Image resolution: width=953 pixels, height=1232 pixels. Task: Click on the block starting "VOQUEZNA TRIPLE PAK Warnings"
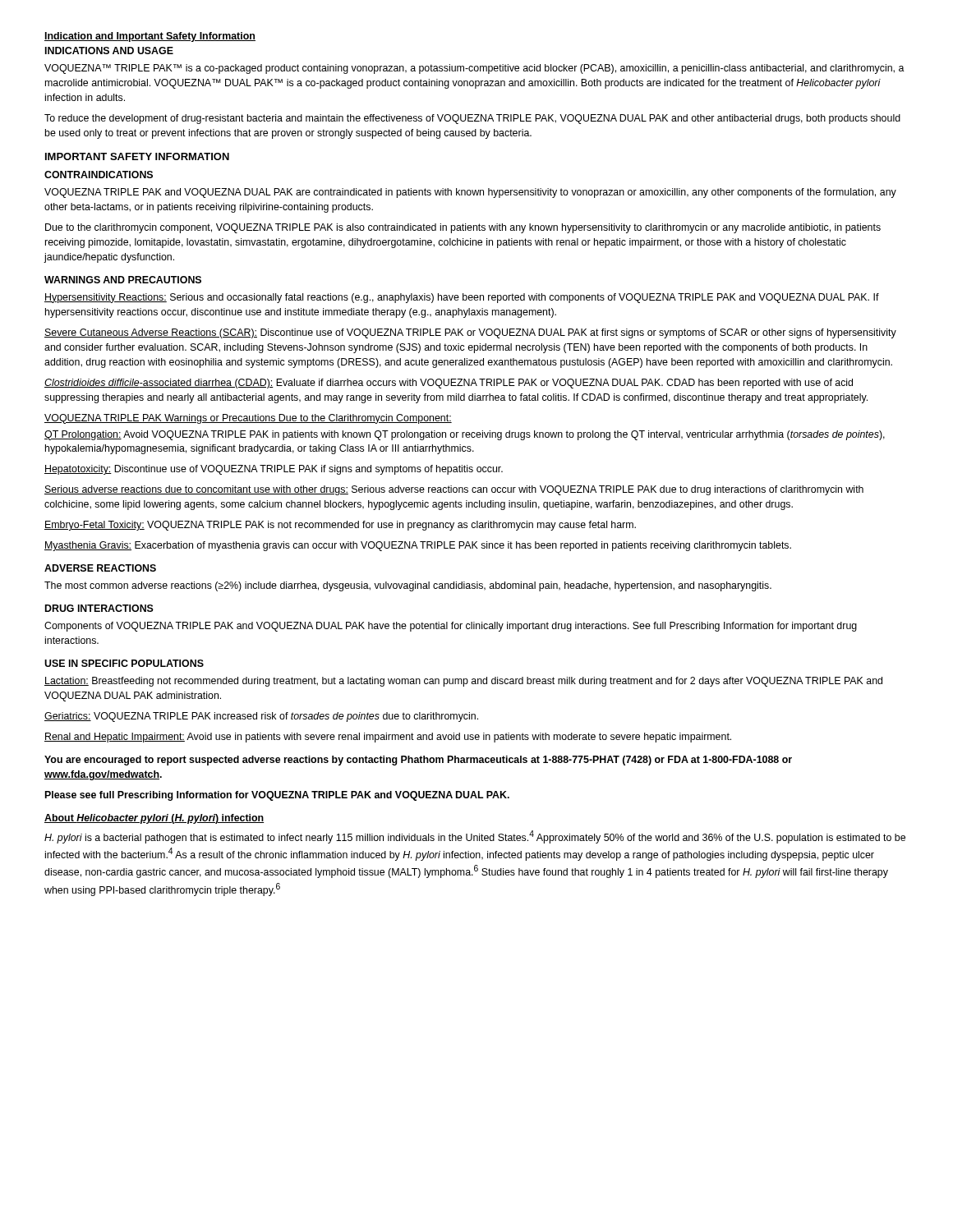(x=248, y=418)
